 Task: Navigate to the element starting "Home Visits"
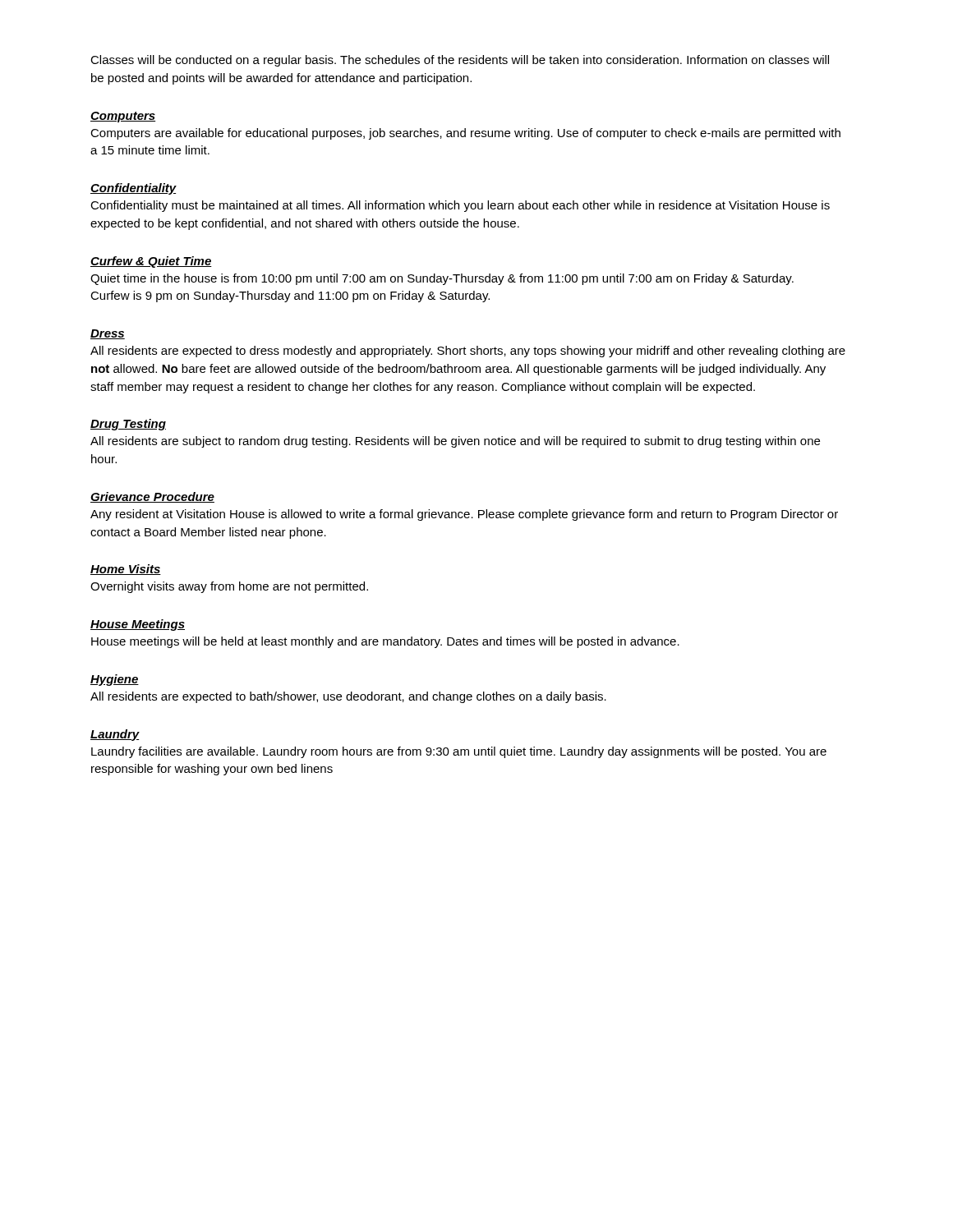click(x=125, y=569)
